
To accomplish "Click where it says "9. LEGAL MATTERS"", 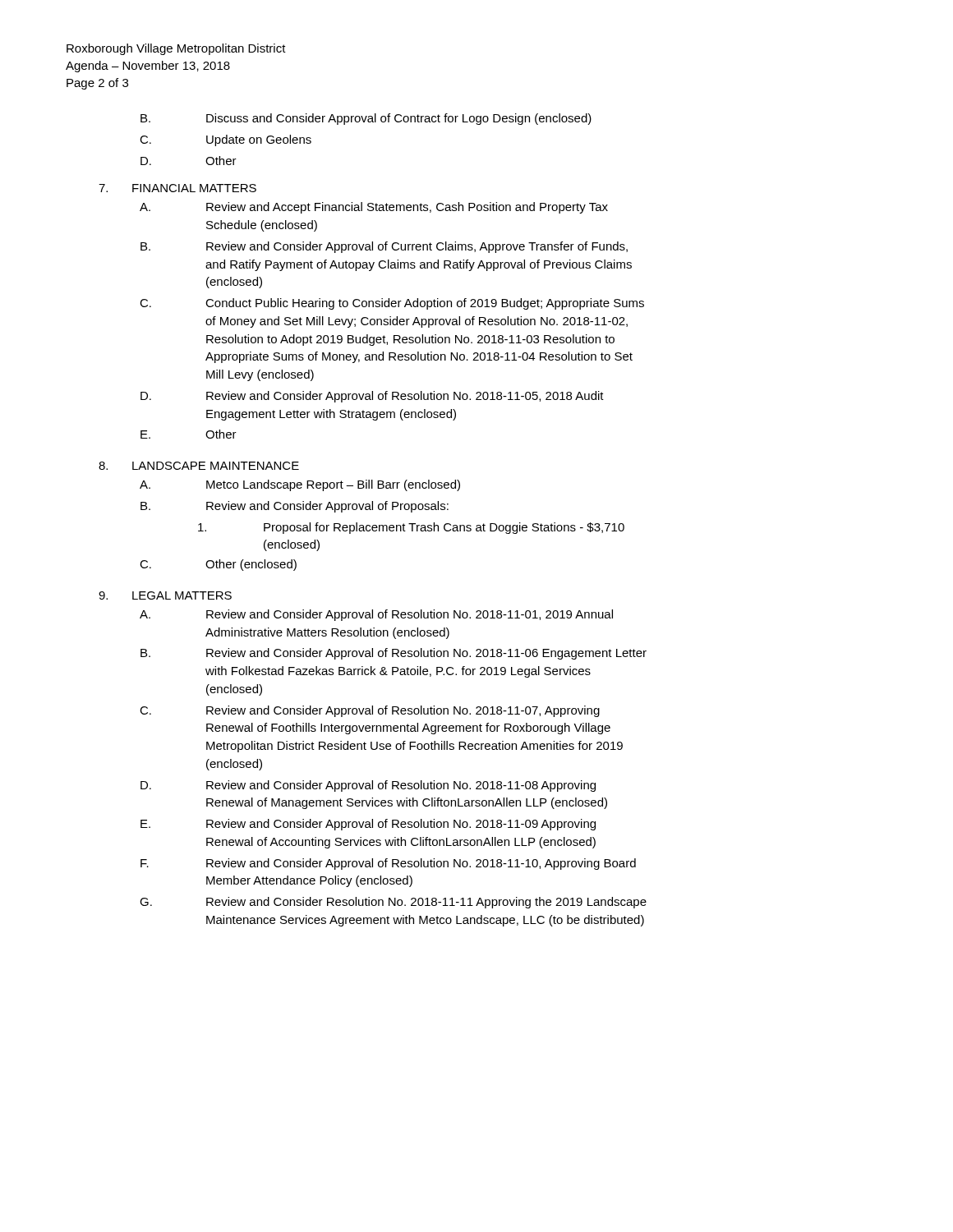I will click(149, 595).
